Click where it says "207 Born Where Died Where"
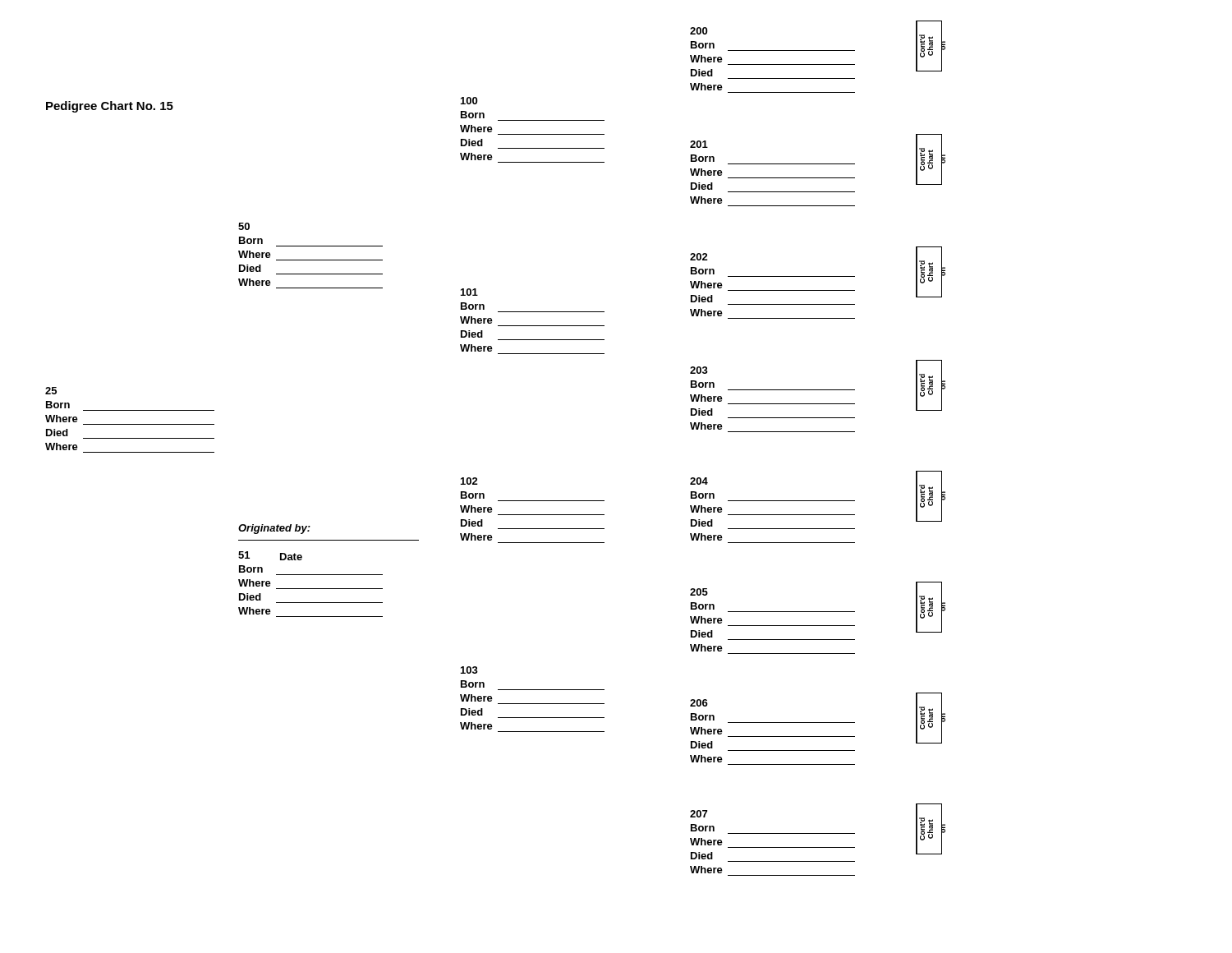This screenshot has height=953, width=1232. [x=772, y=842]
